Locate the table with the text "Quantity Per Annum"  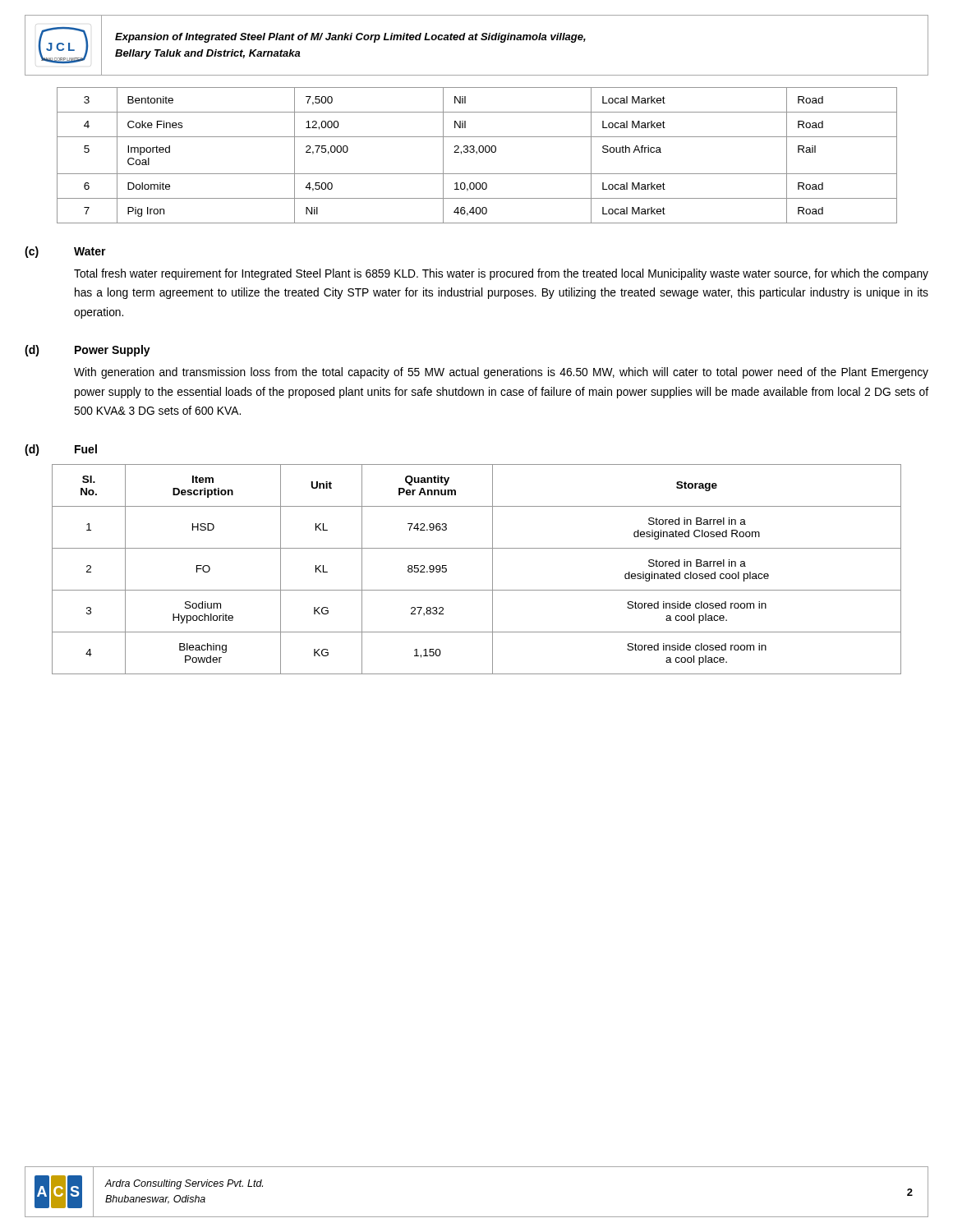[476, 569]
